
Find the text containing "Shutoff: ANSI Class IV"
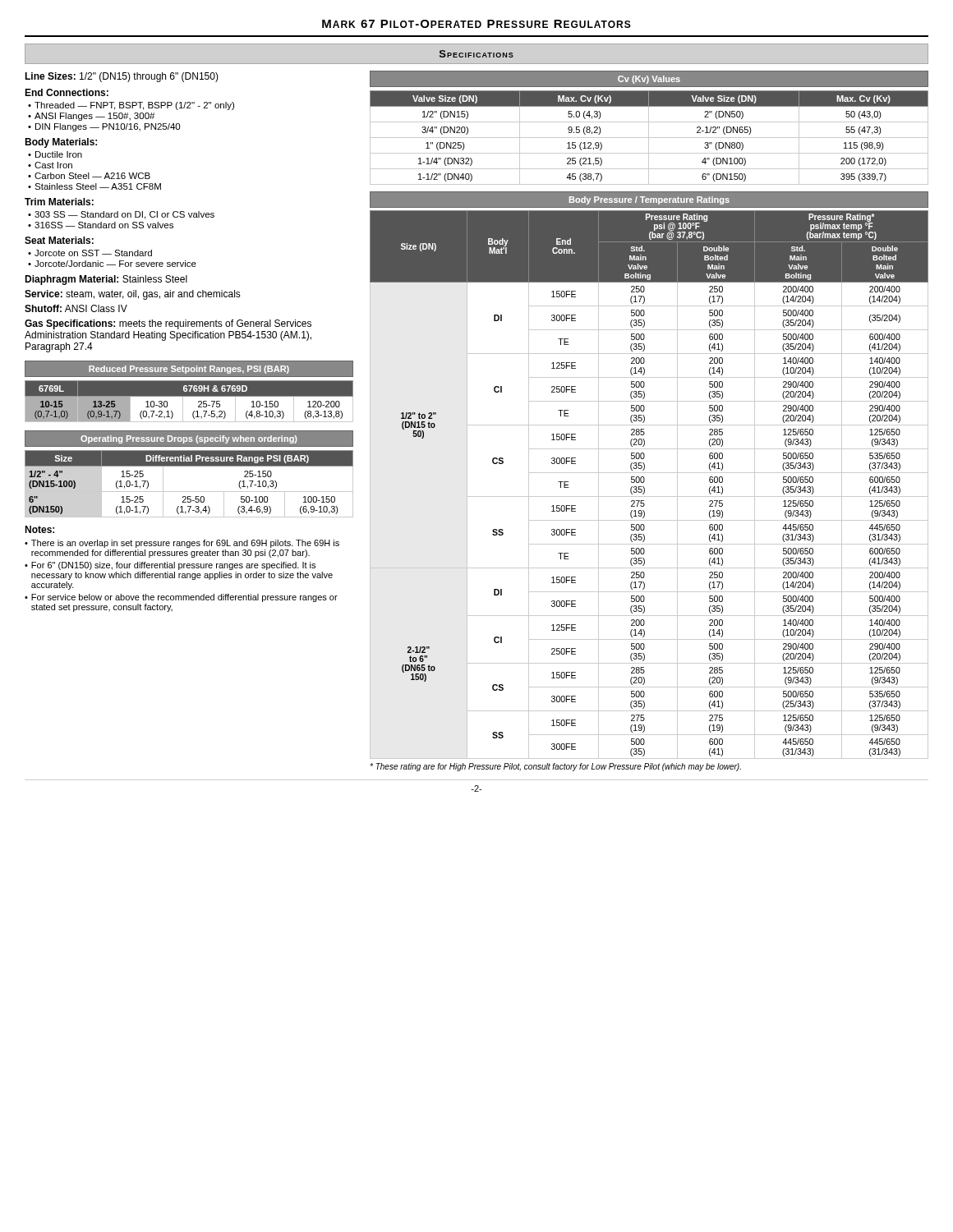(76, 309)
